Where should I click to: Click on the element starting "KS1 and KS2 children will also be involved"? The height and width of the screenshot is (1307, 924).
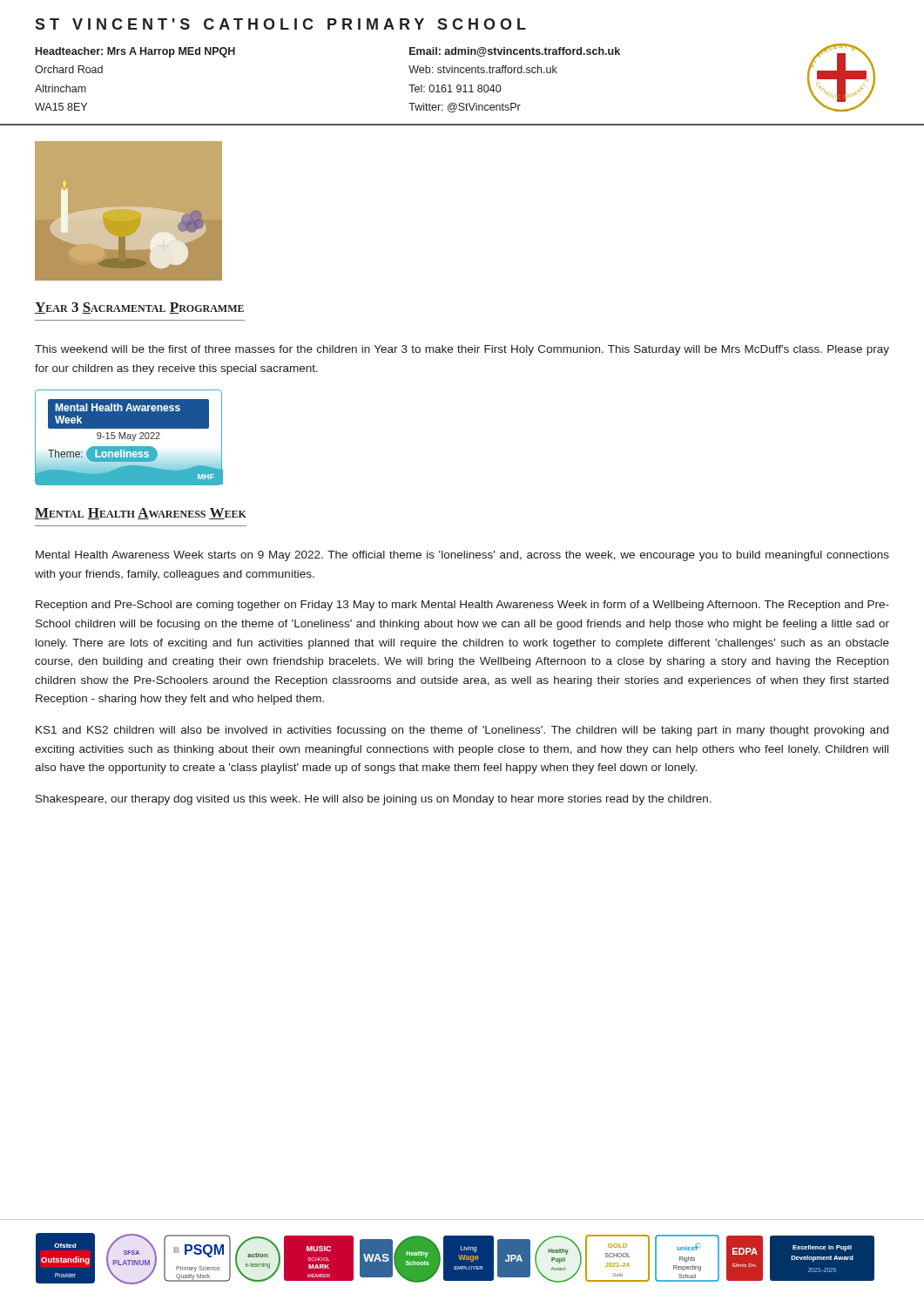[462, 749]
